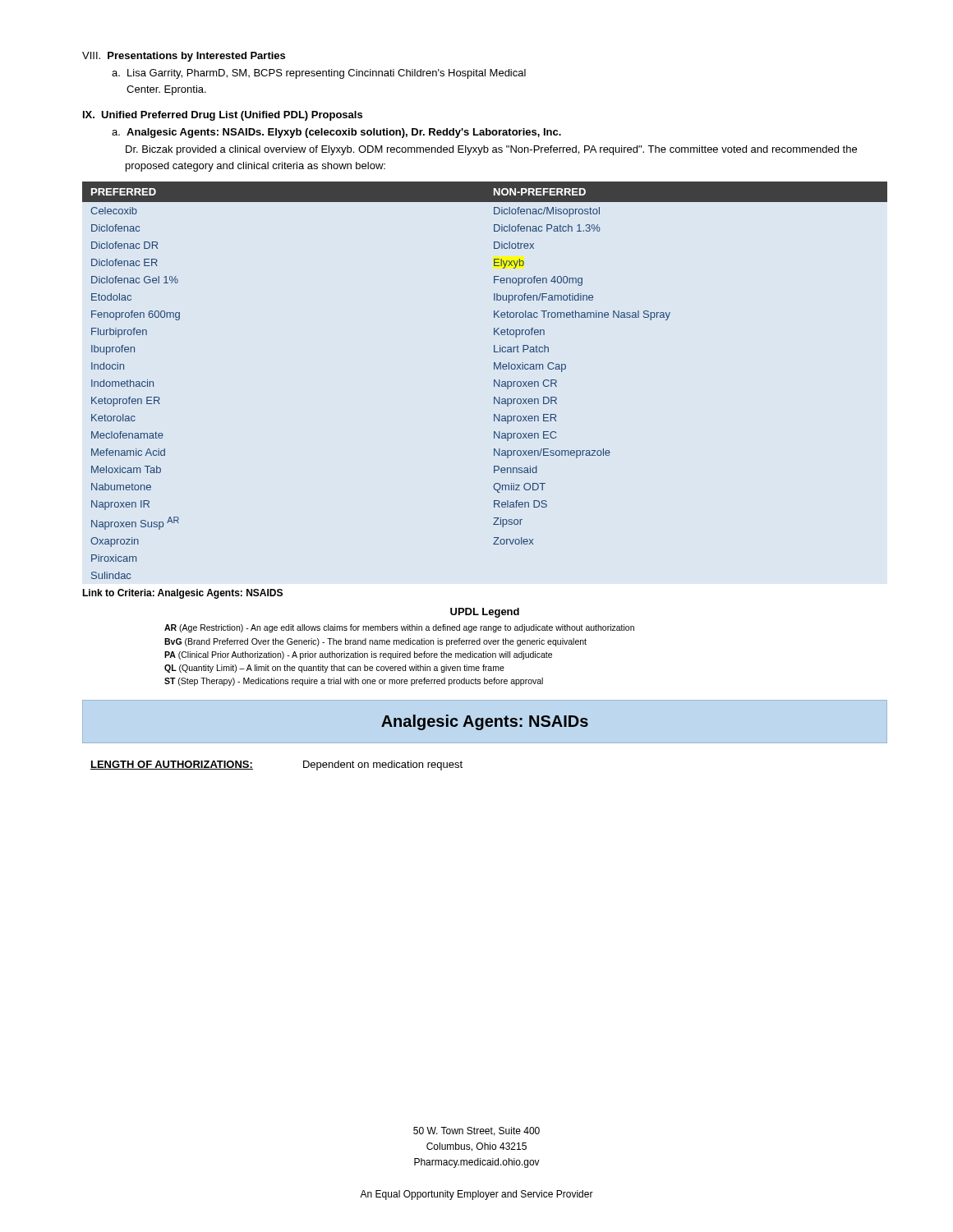Find the block on this page that starts "UPDL Legend AR (Age Restriction)"
Screen dimensions: 1232x953
[x=485, y=647]
